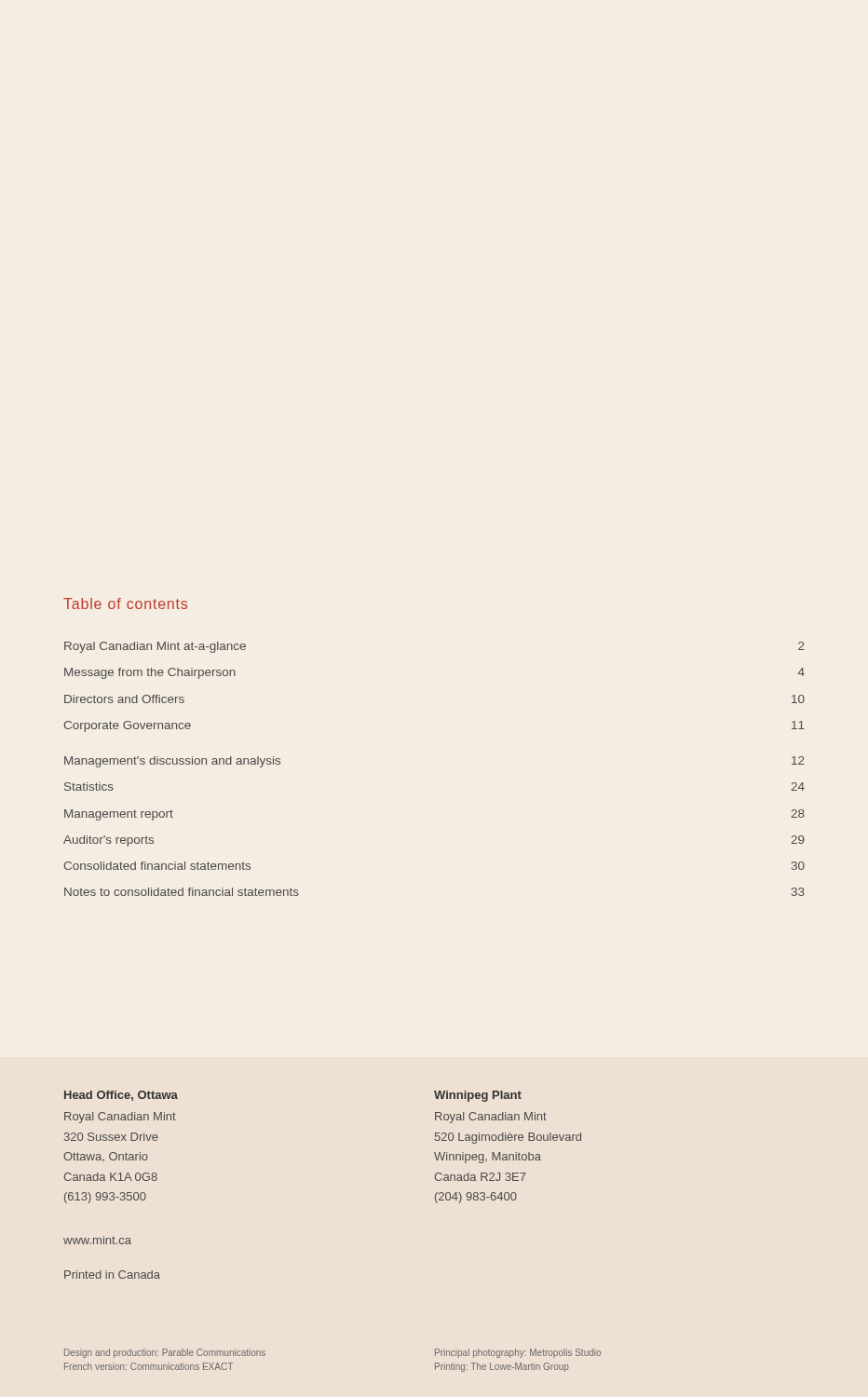
Task: Click on the table containing "Auditor's reports"
Action: (x=434, y=769)
